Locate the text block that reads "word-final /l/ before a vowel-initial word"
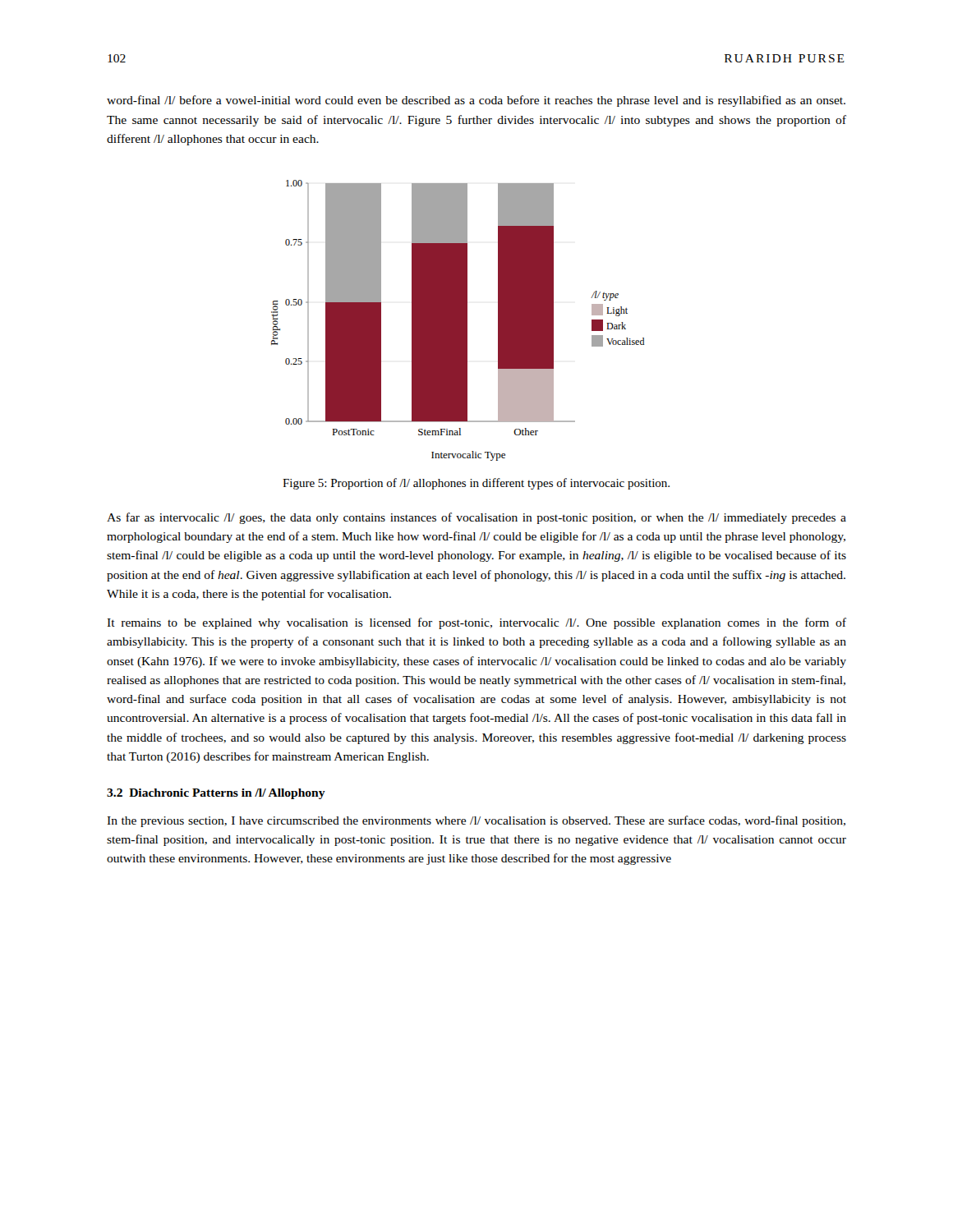Screen dimensions: 1232x953 (x=476, y=119)
